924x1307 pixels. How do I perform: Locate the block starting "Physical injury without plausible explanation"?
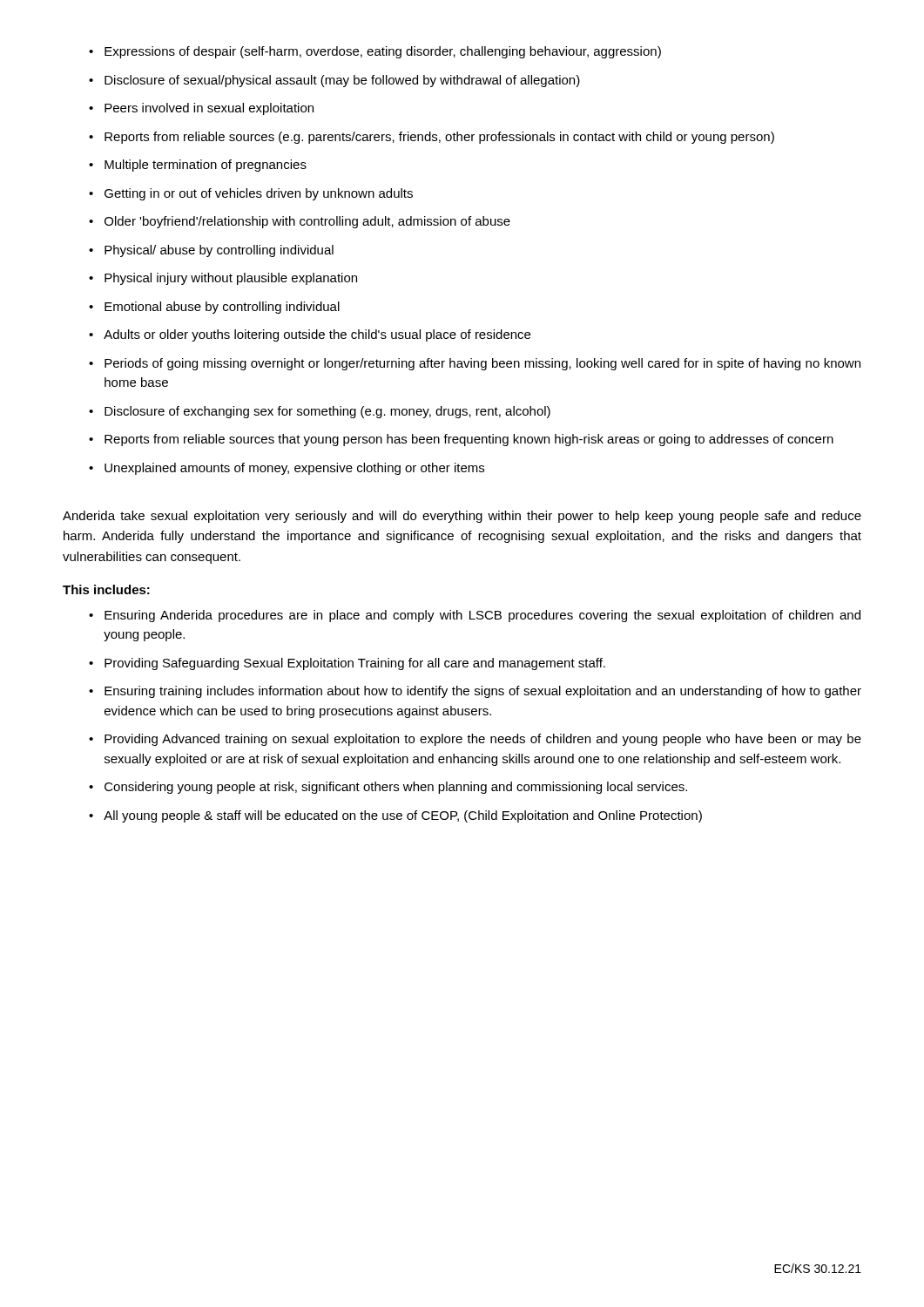pos(223,279)
